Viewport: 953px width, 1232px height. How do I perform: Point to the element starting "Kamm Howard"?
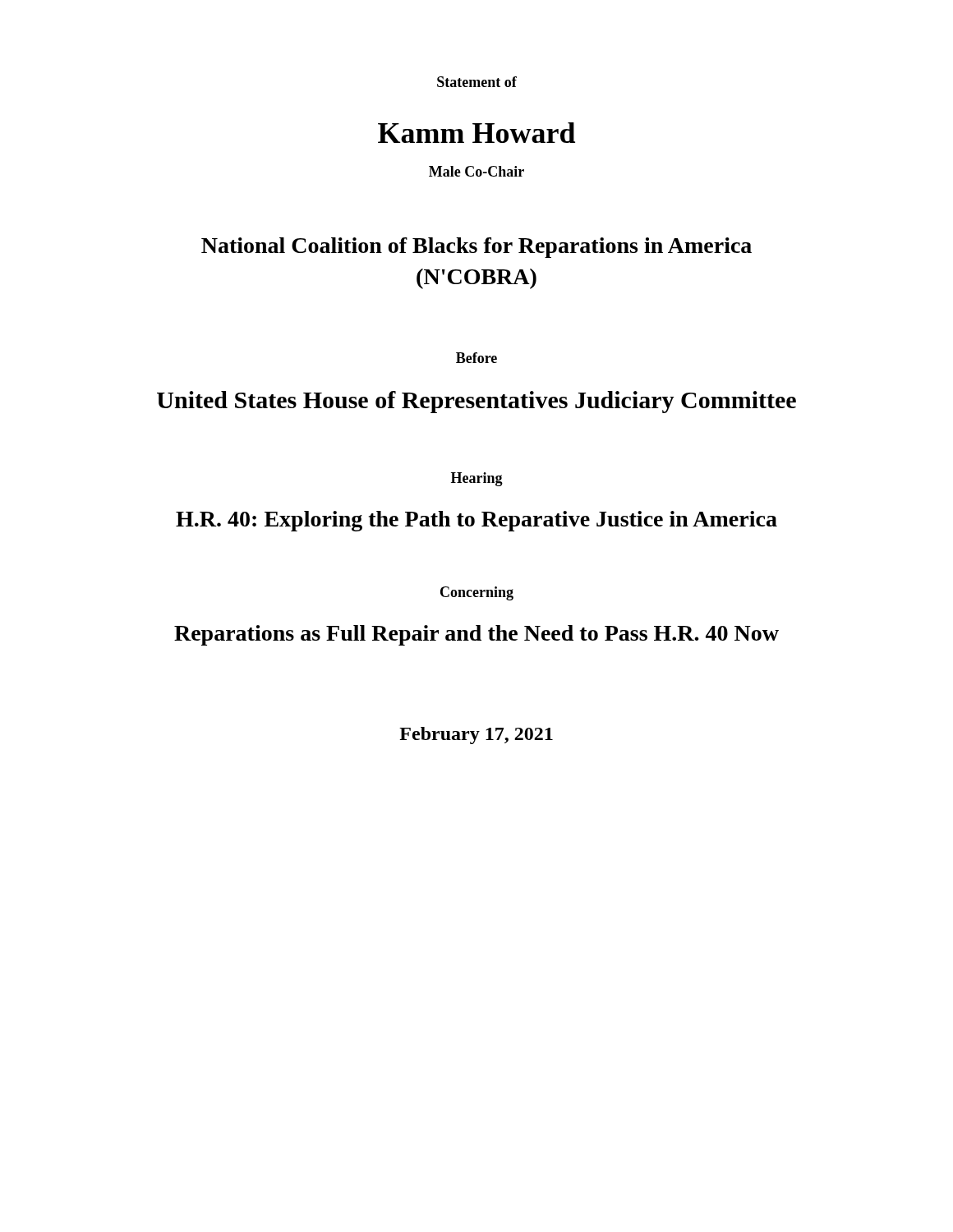tap(476, 133)
